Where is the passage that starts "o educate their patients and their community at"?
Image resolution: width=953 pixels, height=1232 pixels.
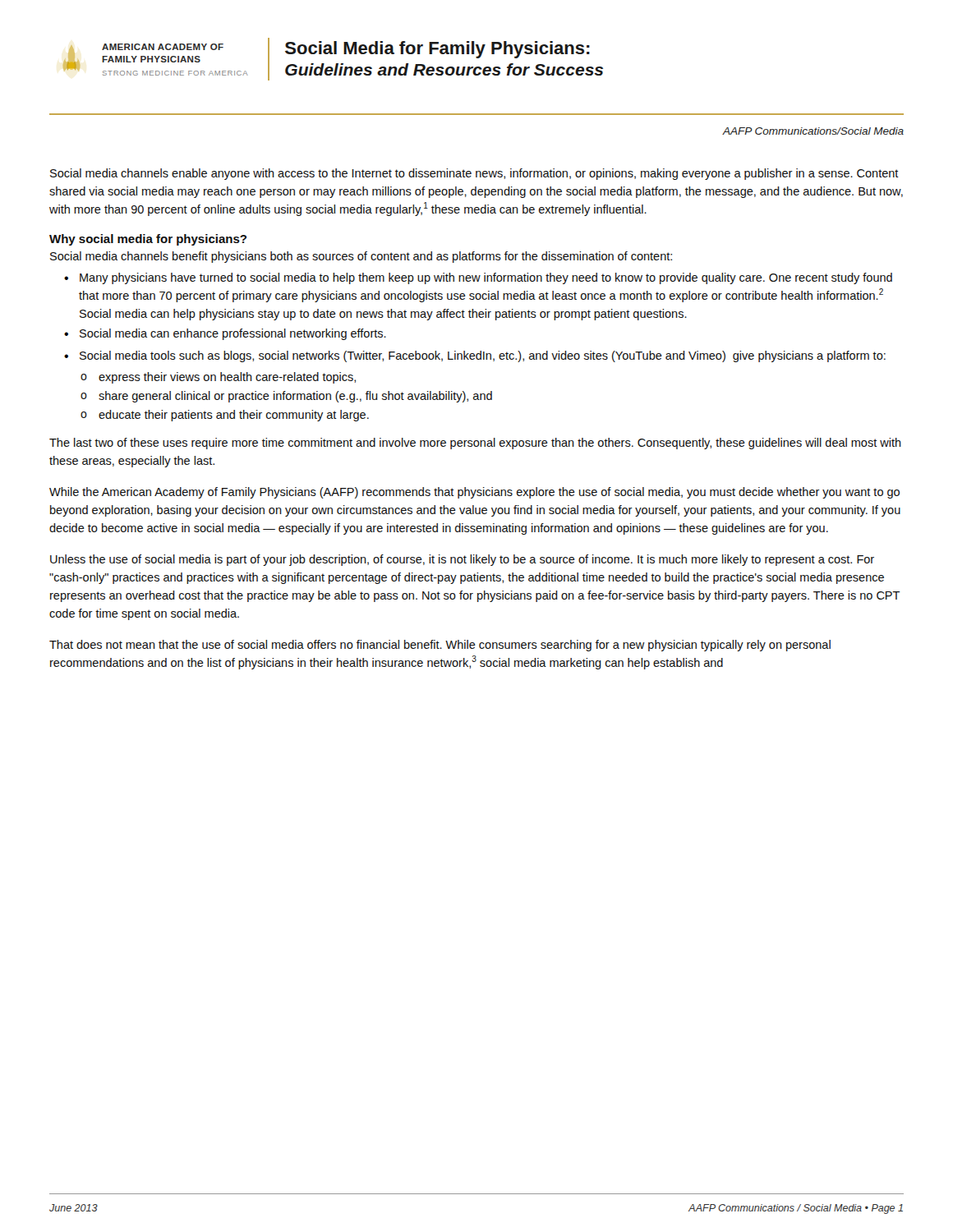tap(225, 415)
